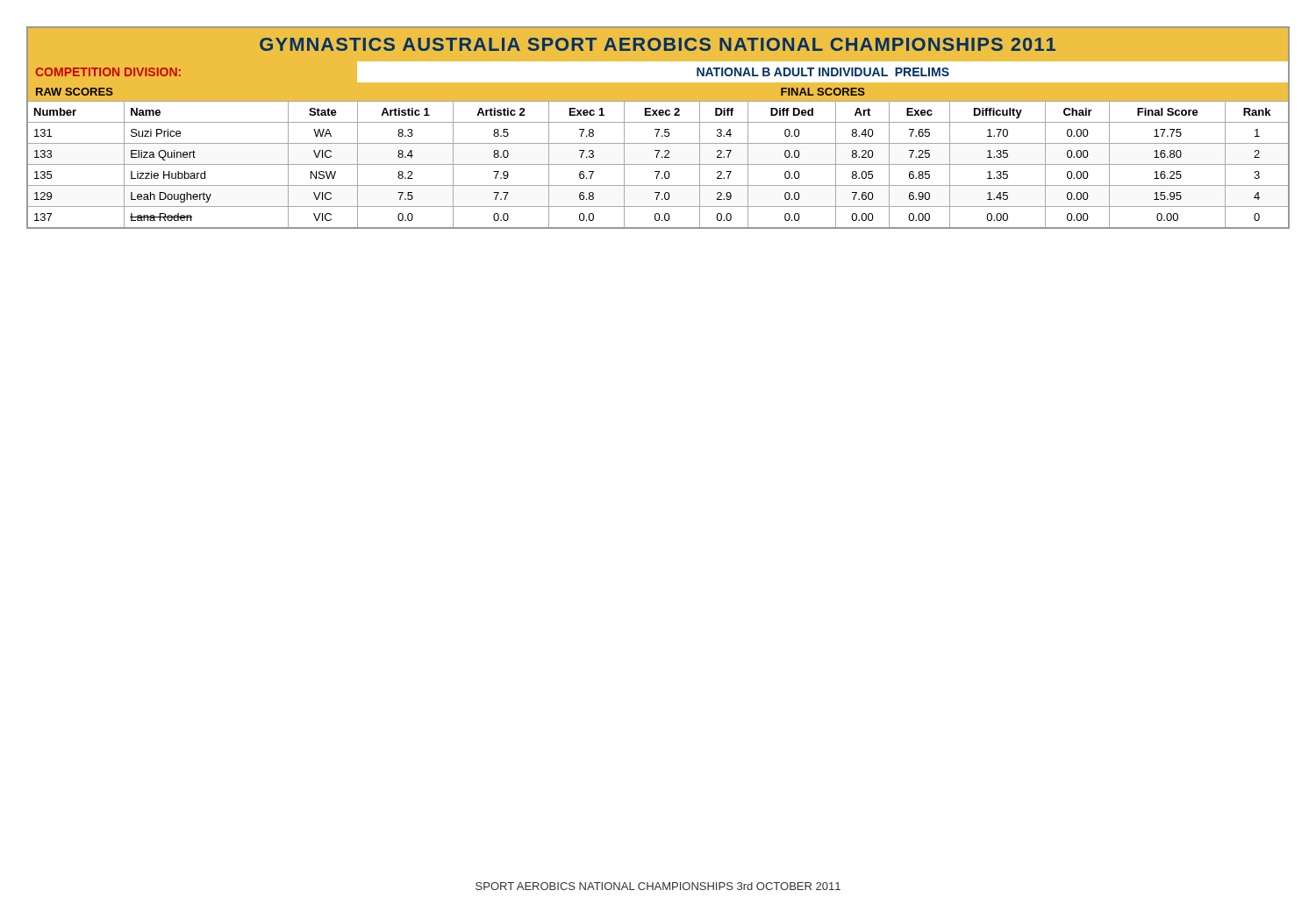The image size is (1316, 919).
Task: Find the table that mentions "Diff Ded"
Action: pos(658,128)
